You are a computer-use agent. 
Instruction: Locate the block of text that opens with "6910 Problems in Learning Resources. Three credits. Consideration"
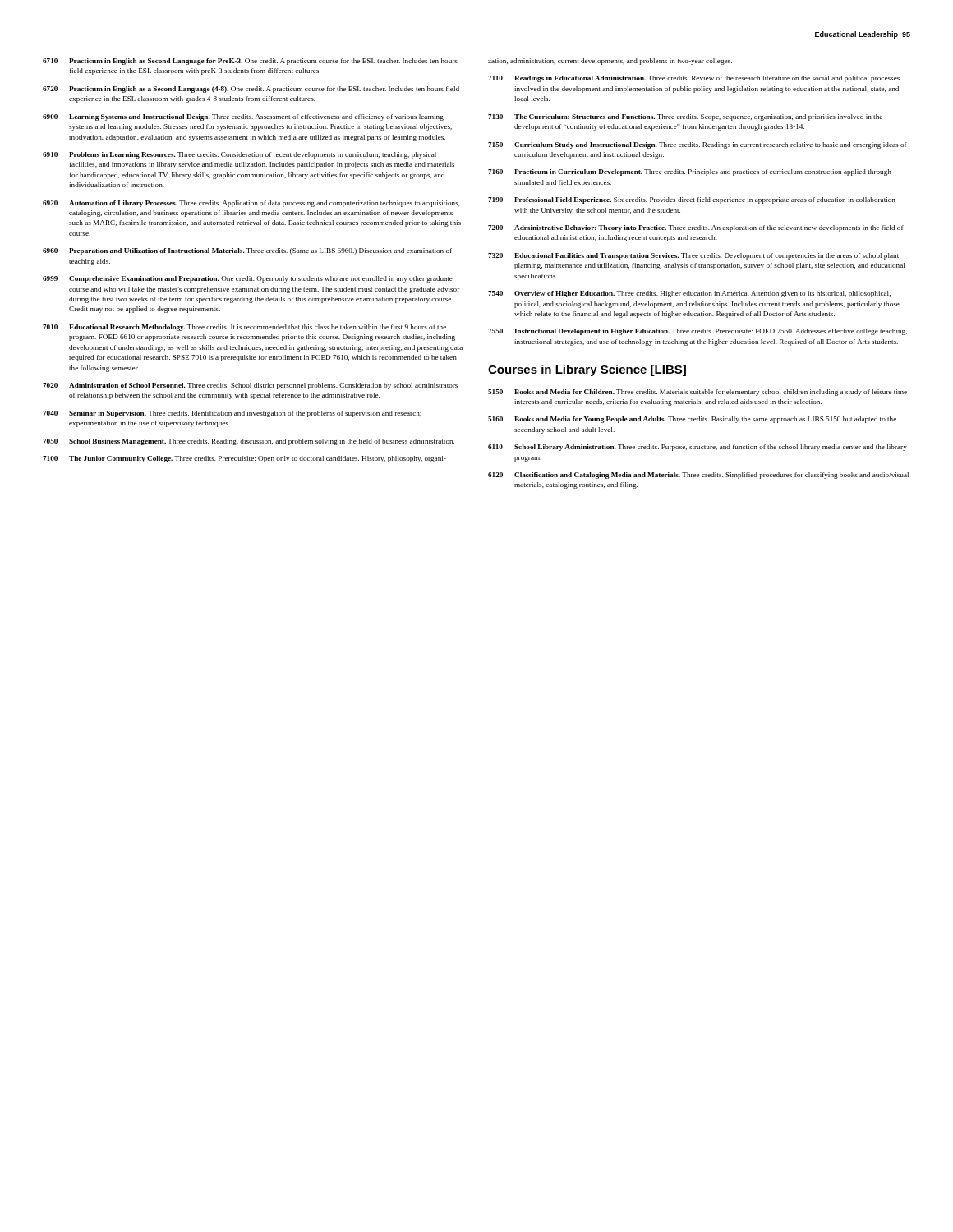(x=254, y=170)
